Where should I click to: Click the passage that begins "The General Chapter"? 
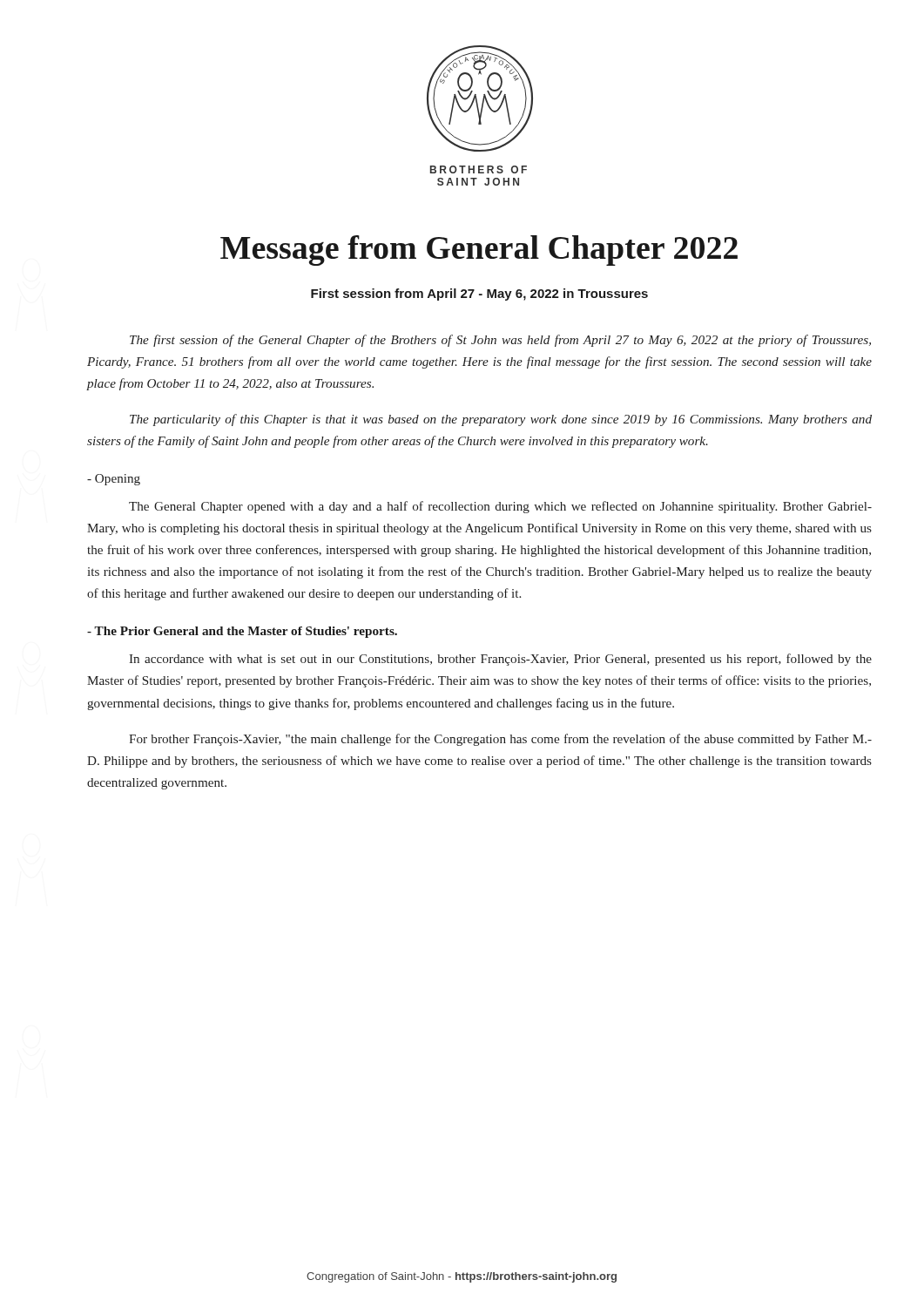[x=479, y=549]
